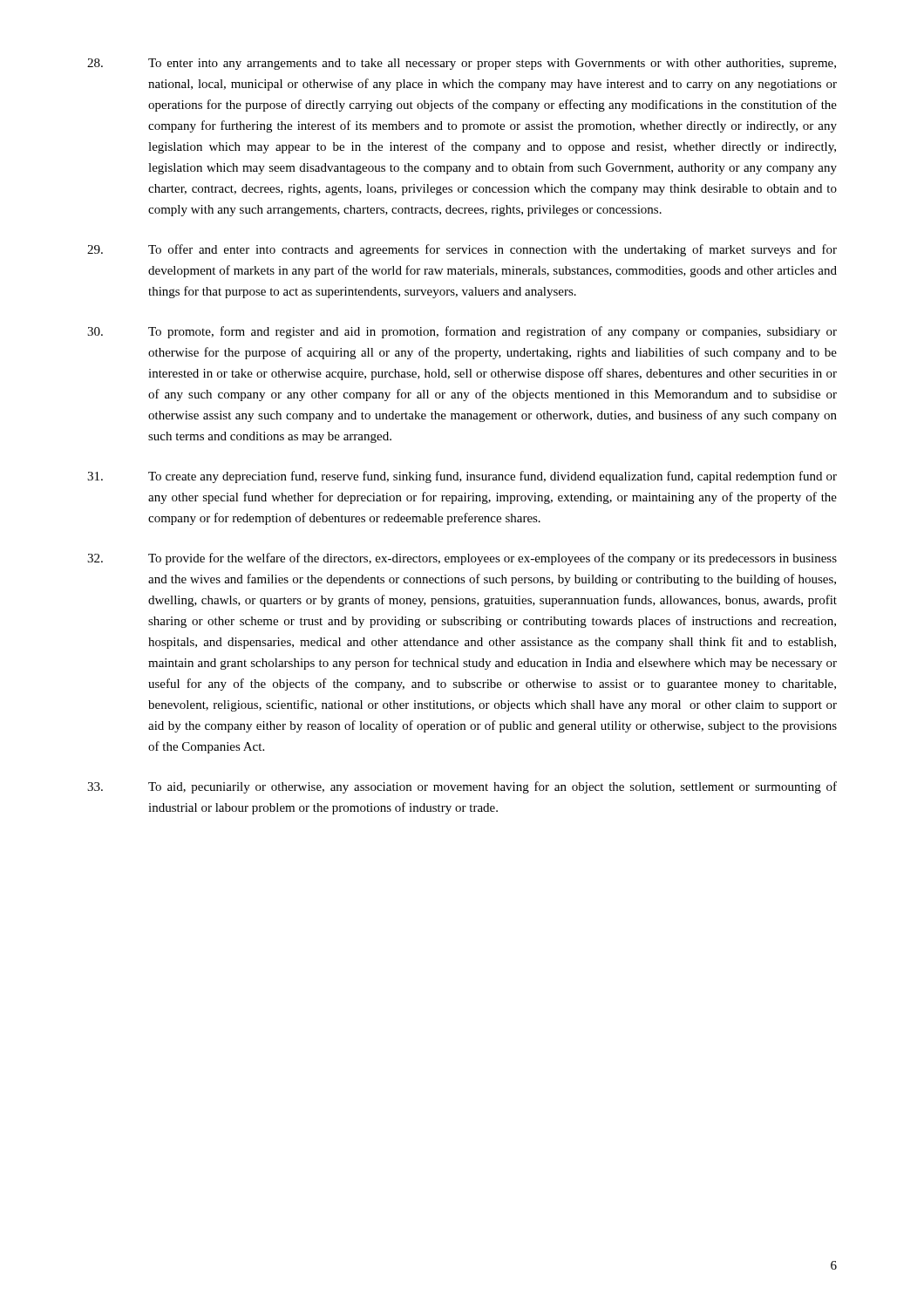Find the block starting "32. To provide for the welfare of the"

click(x=462, y=652)
